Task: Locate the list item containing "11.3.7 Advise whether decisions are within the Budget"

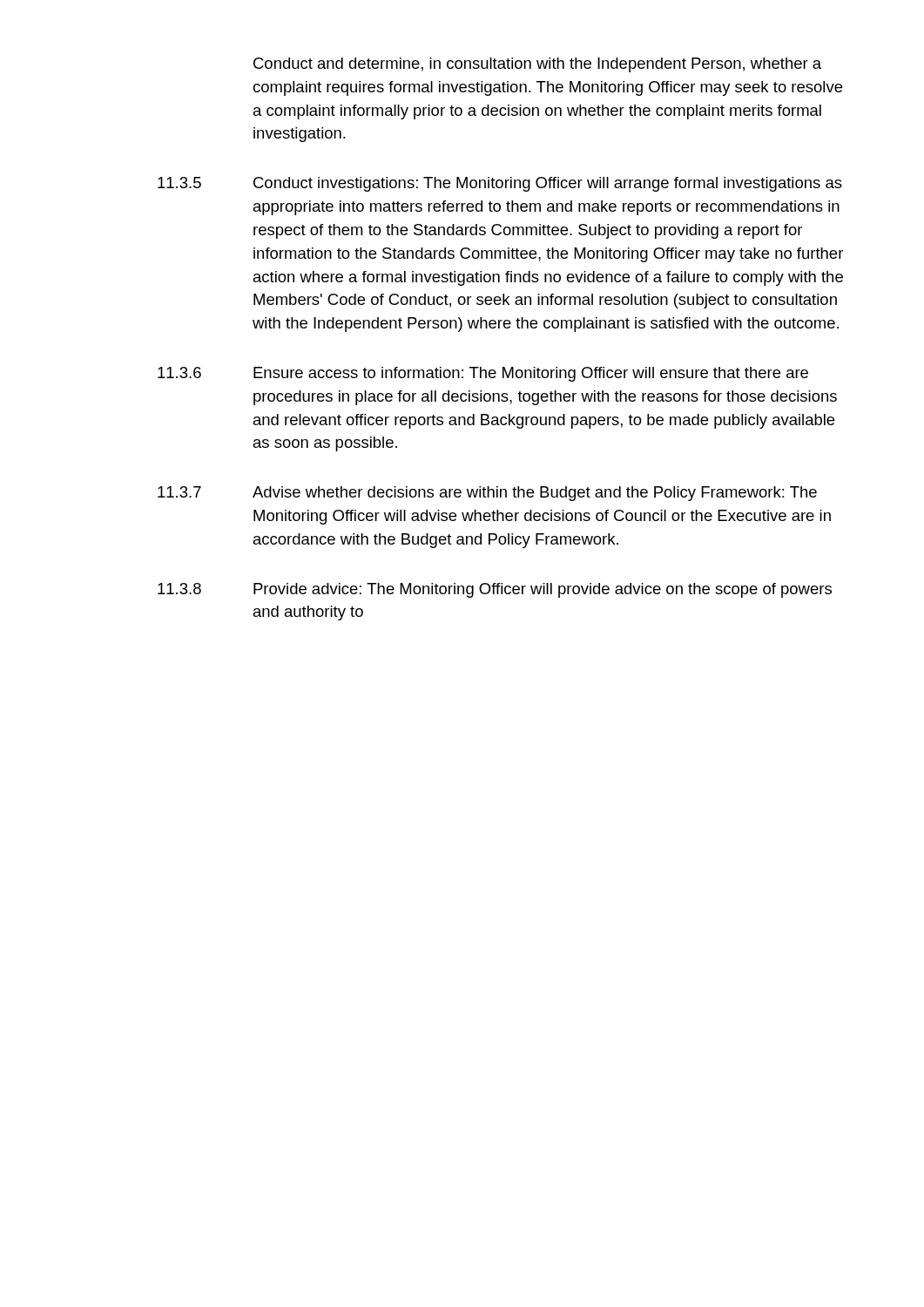Action: 501,516
